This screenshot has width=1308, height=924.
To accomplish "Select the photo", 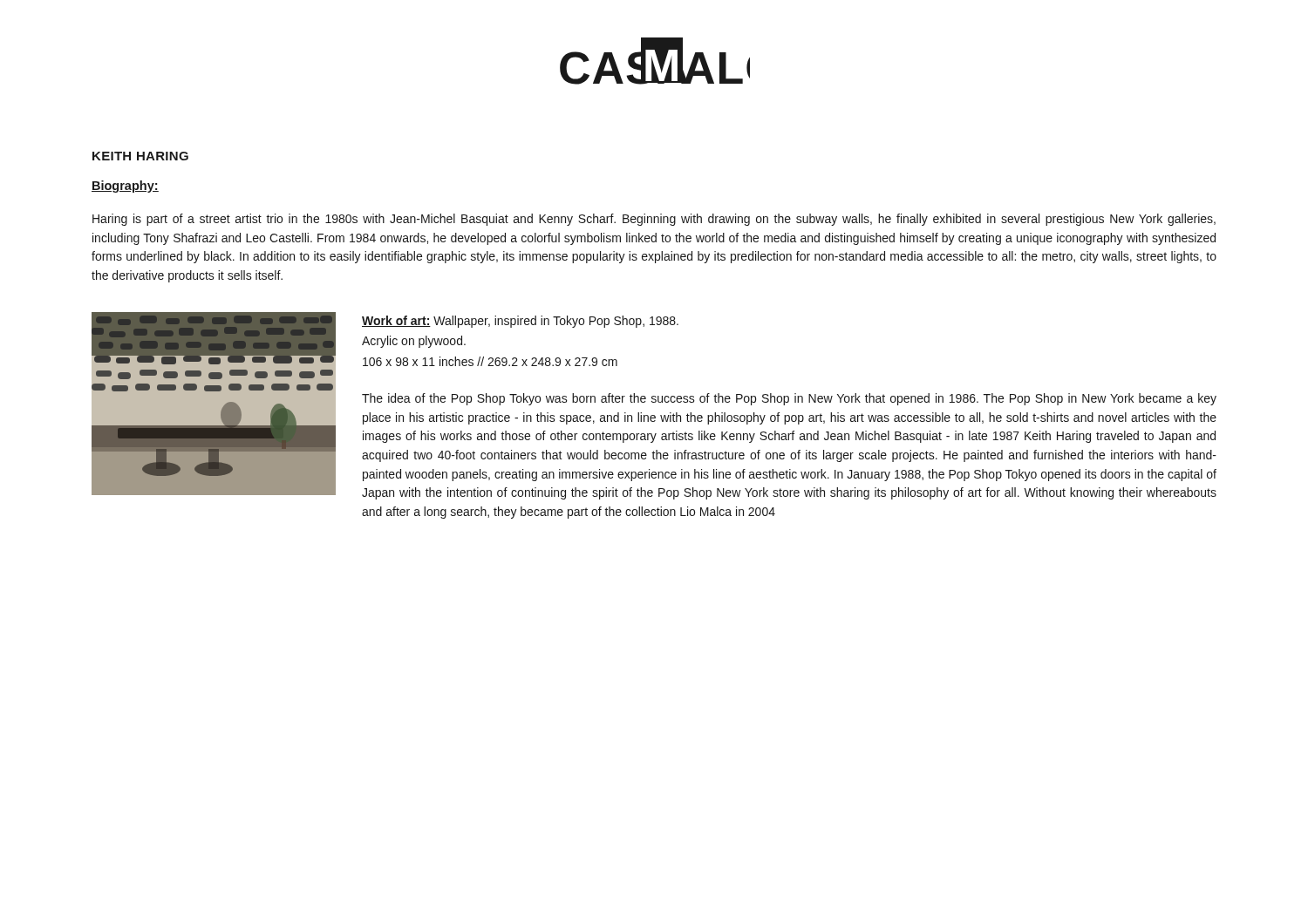I will (x=214, y=403).
